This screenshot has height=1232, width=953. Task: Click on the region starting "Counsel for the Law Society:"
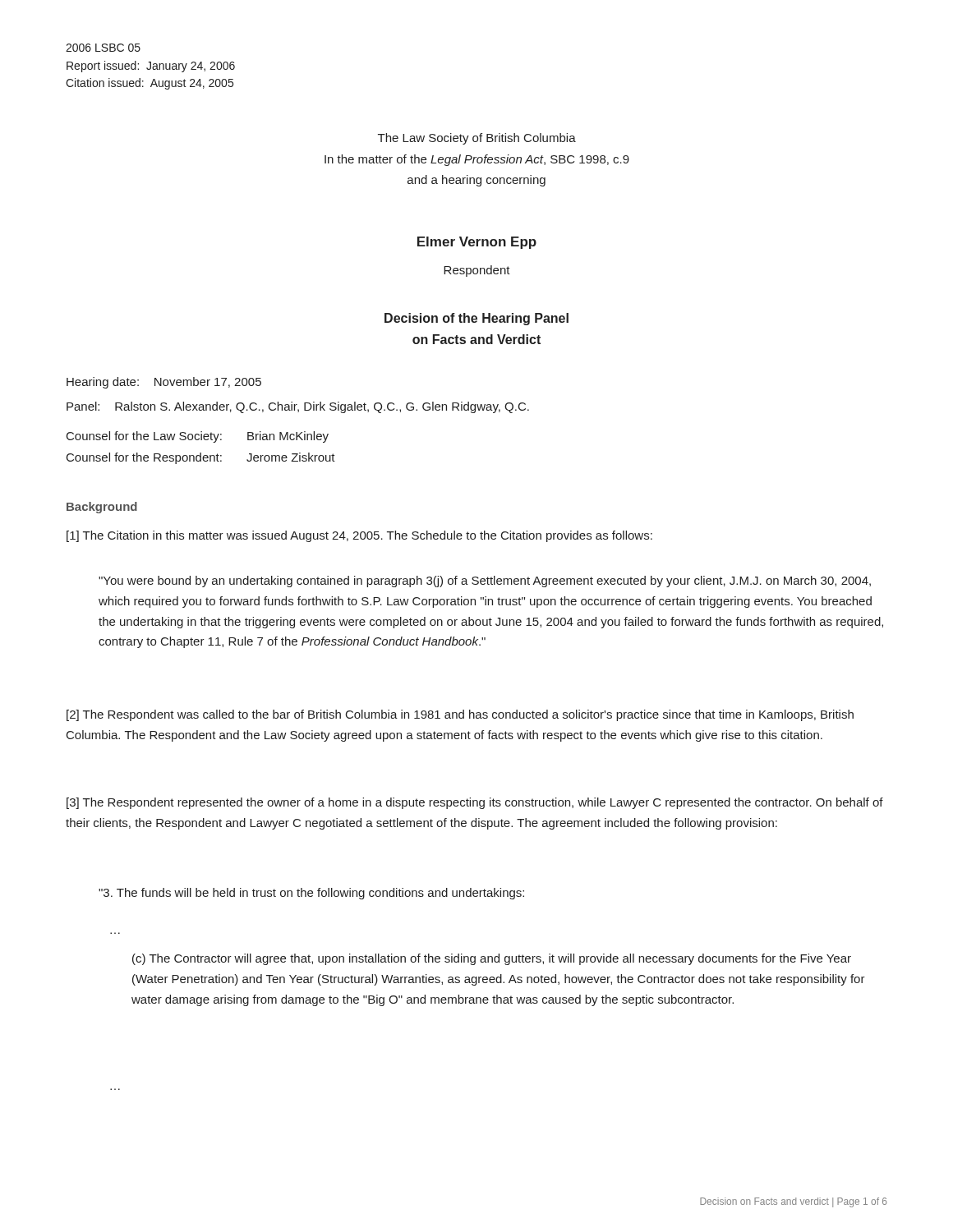[x=200, y=446]
